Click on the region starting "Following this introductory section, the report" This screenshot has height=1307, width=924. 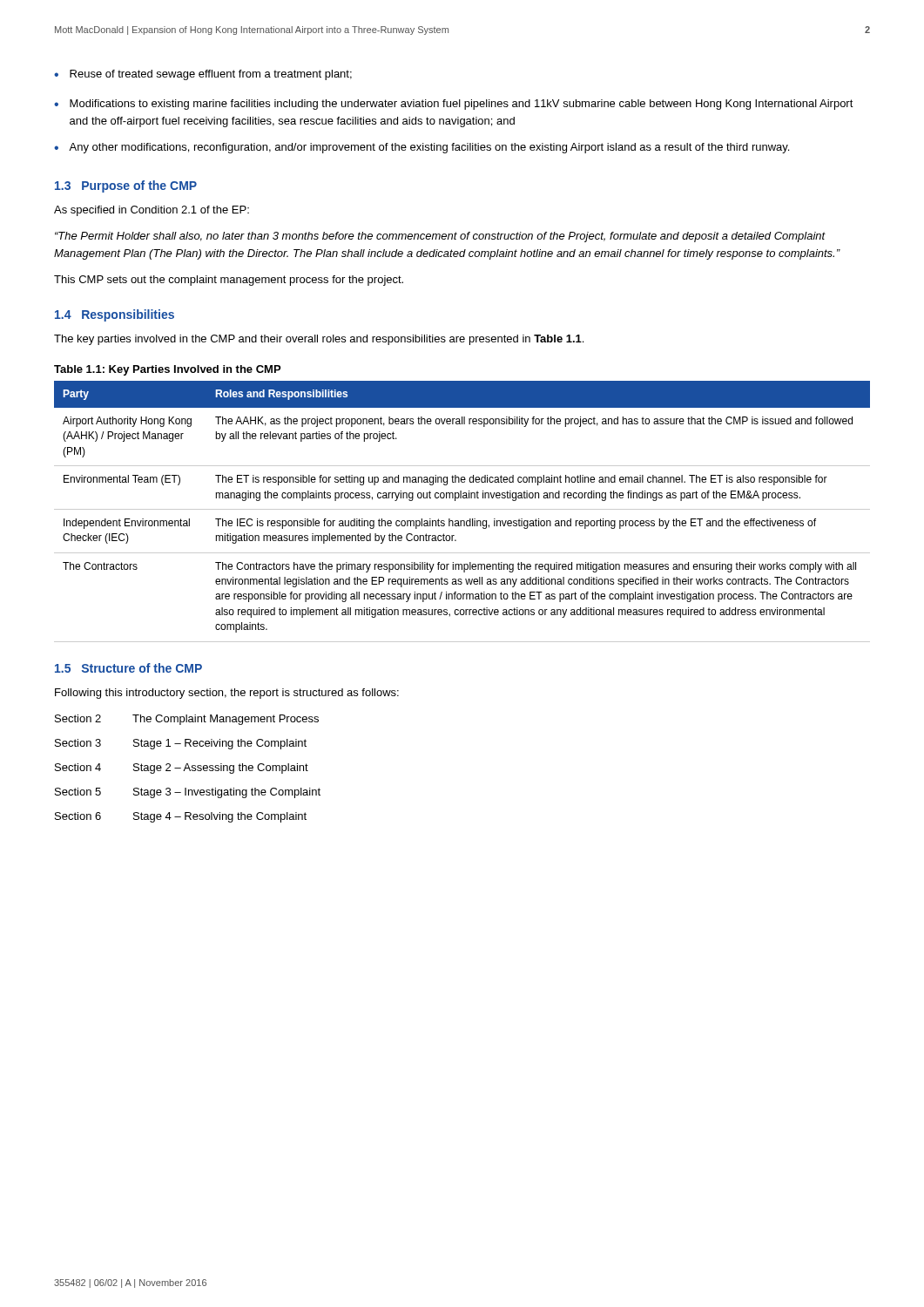coord(227,692)
